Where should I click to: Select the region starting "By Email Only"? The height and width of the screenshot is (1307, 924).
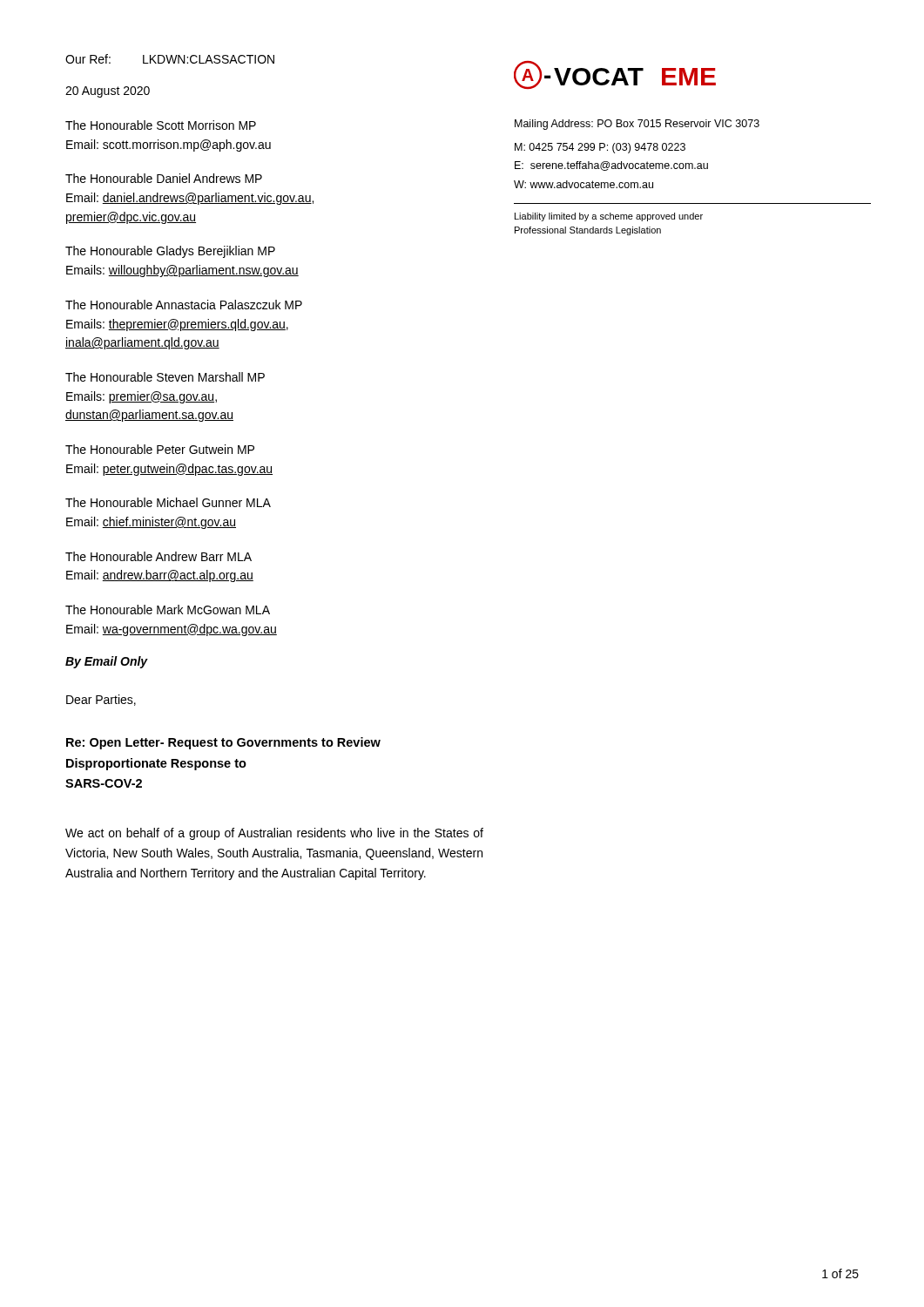[x=106, y=662]
